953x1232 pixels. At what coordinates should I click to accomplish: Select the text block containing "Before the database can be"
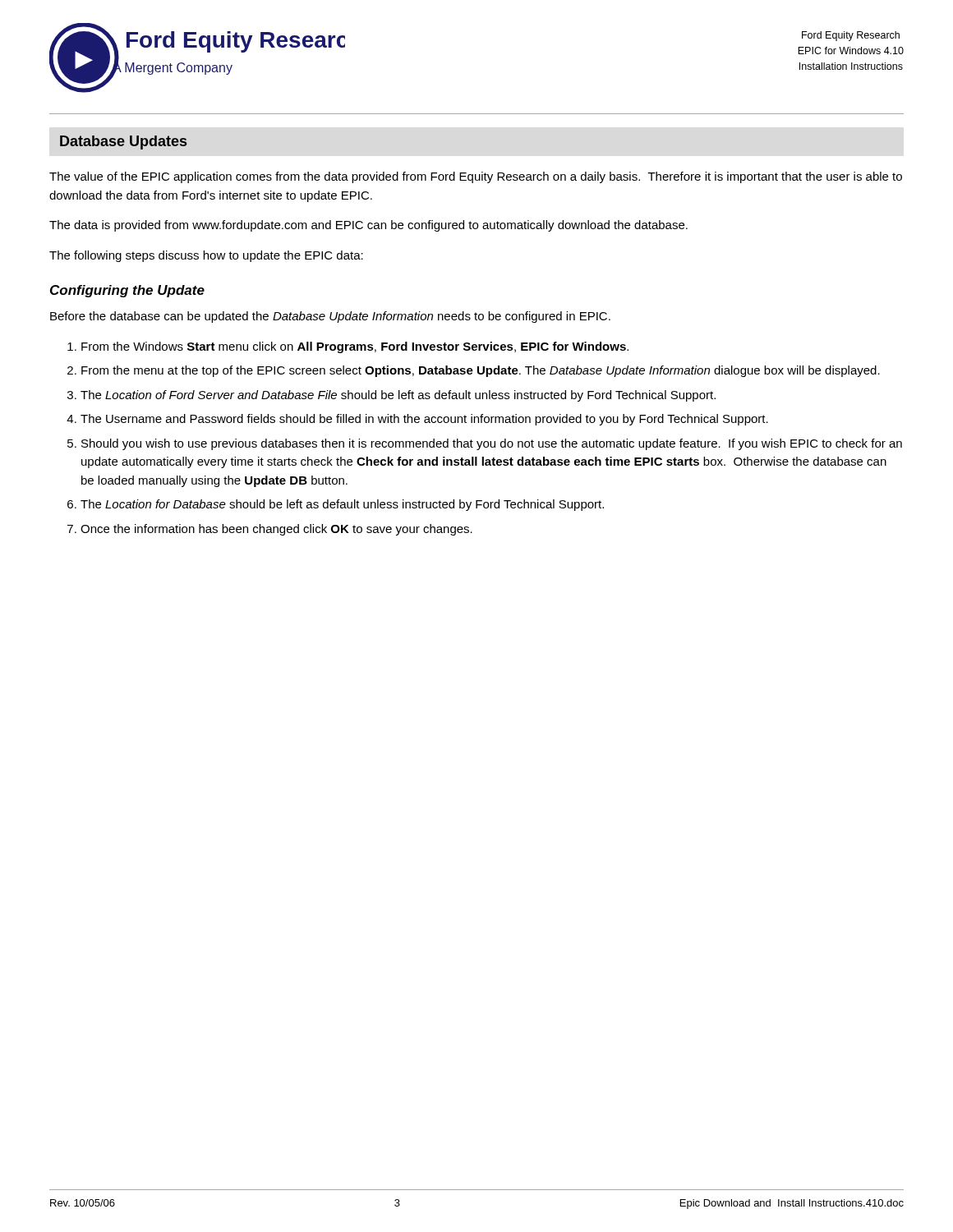pyautogui.click(x=330, y=316)
